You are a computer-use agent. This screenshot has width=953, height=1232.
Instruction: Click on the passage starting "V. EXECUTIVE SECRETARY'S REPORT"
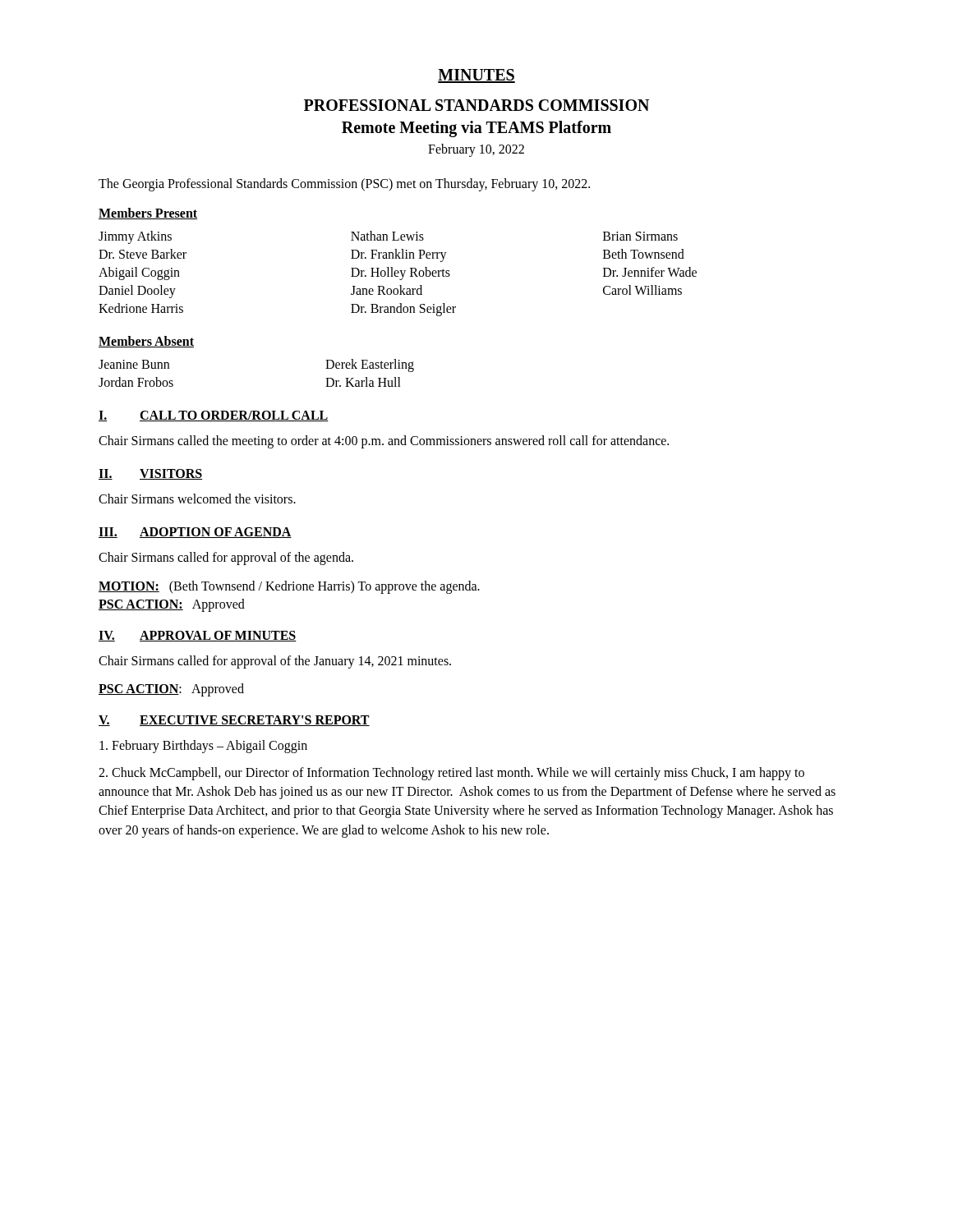234,720
